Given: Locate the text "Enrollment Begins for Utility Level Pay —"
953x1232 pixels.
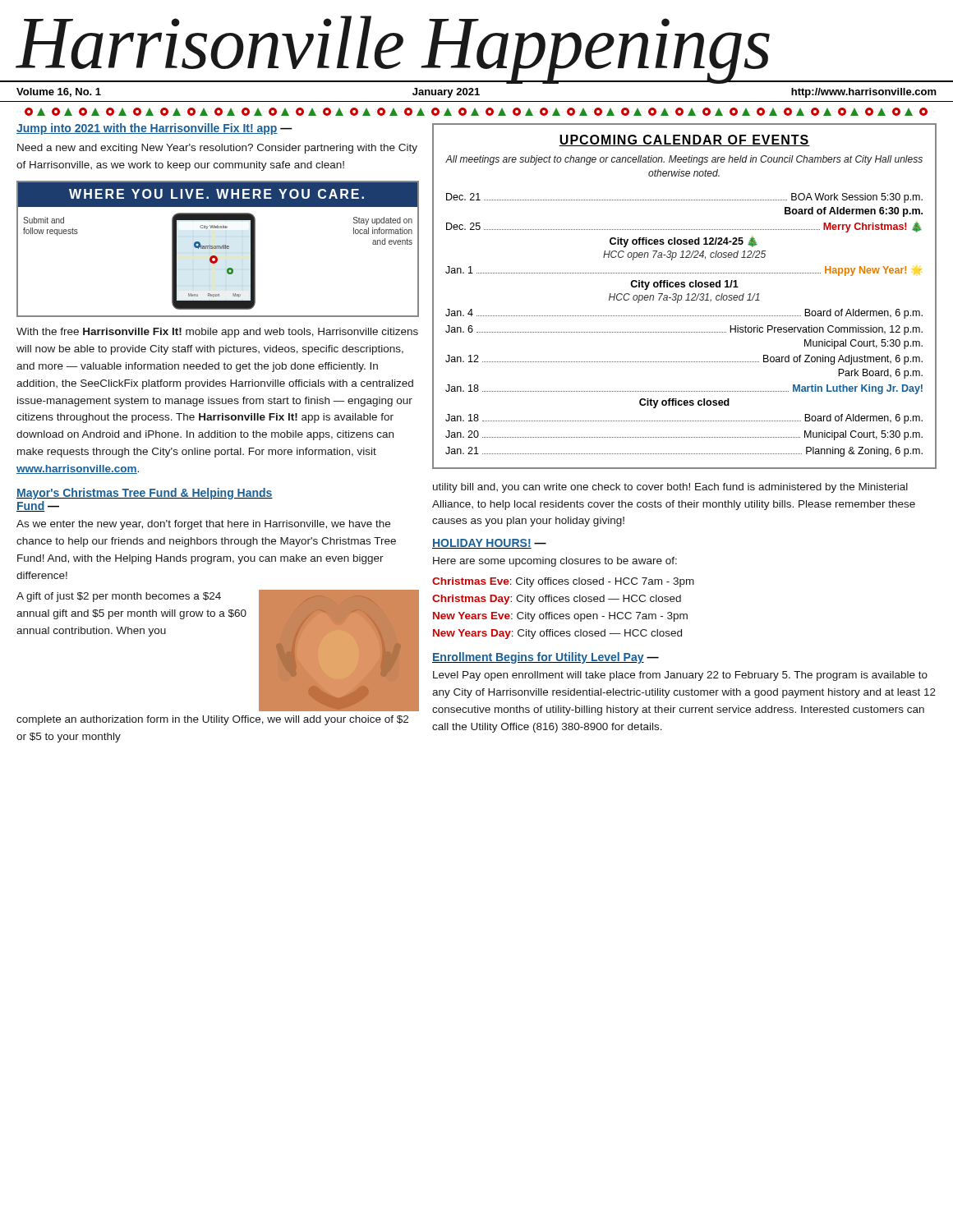Looking at the screenshot, I should pyautogui.click(x=545, y=657).
